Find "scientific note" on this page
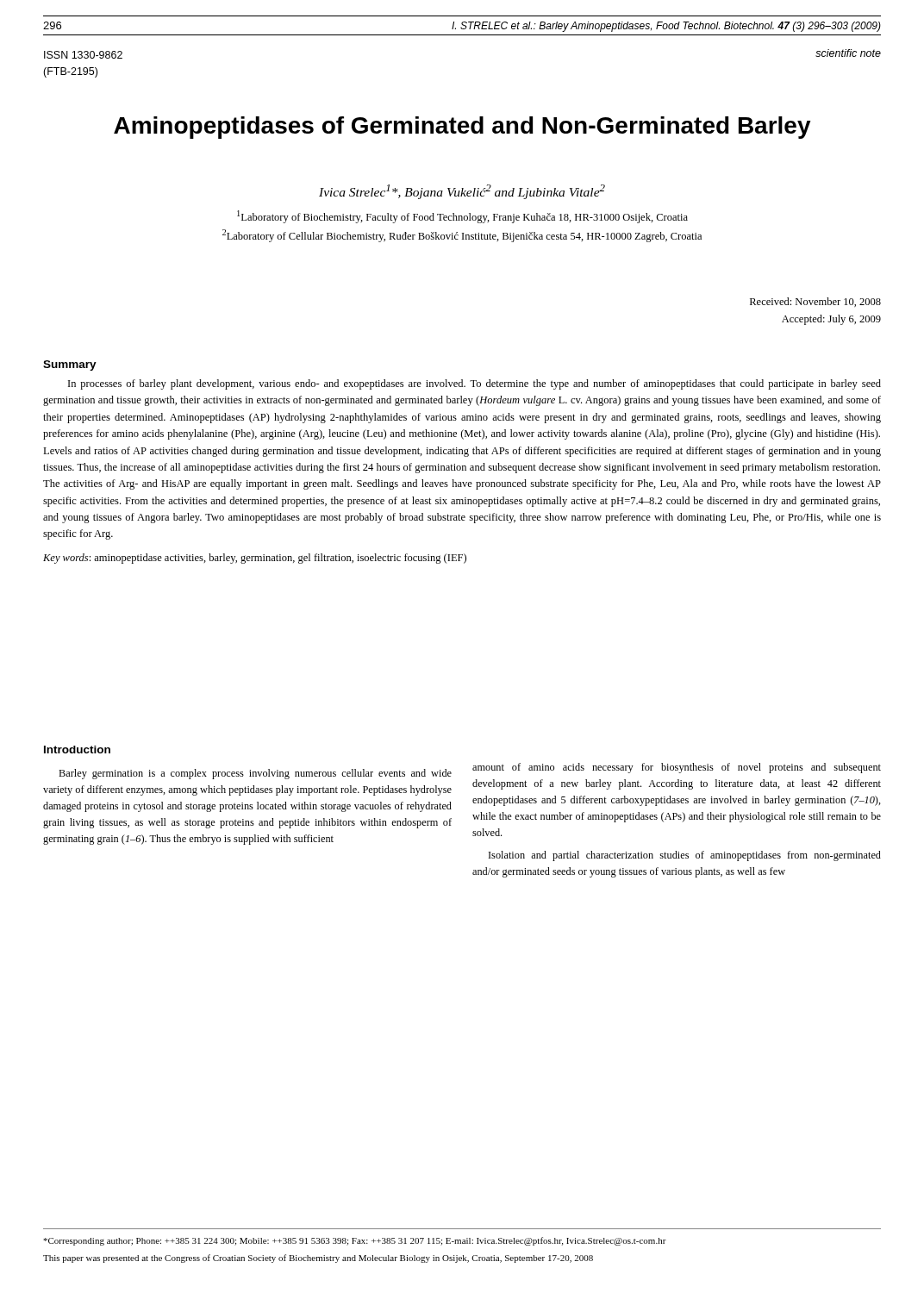Image resolution: width=924 pixels, height=1293 pixels. coord(848,53)
